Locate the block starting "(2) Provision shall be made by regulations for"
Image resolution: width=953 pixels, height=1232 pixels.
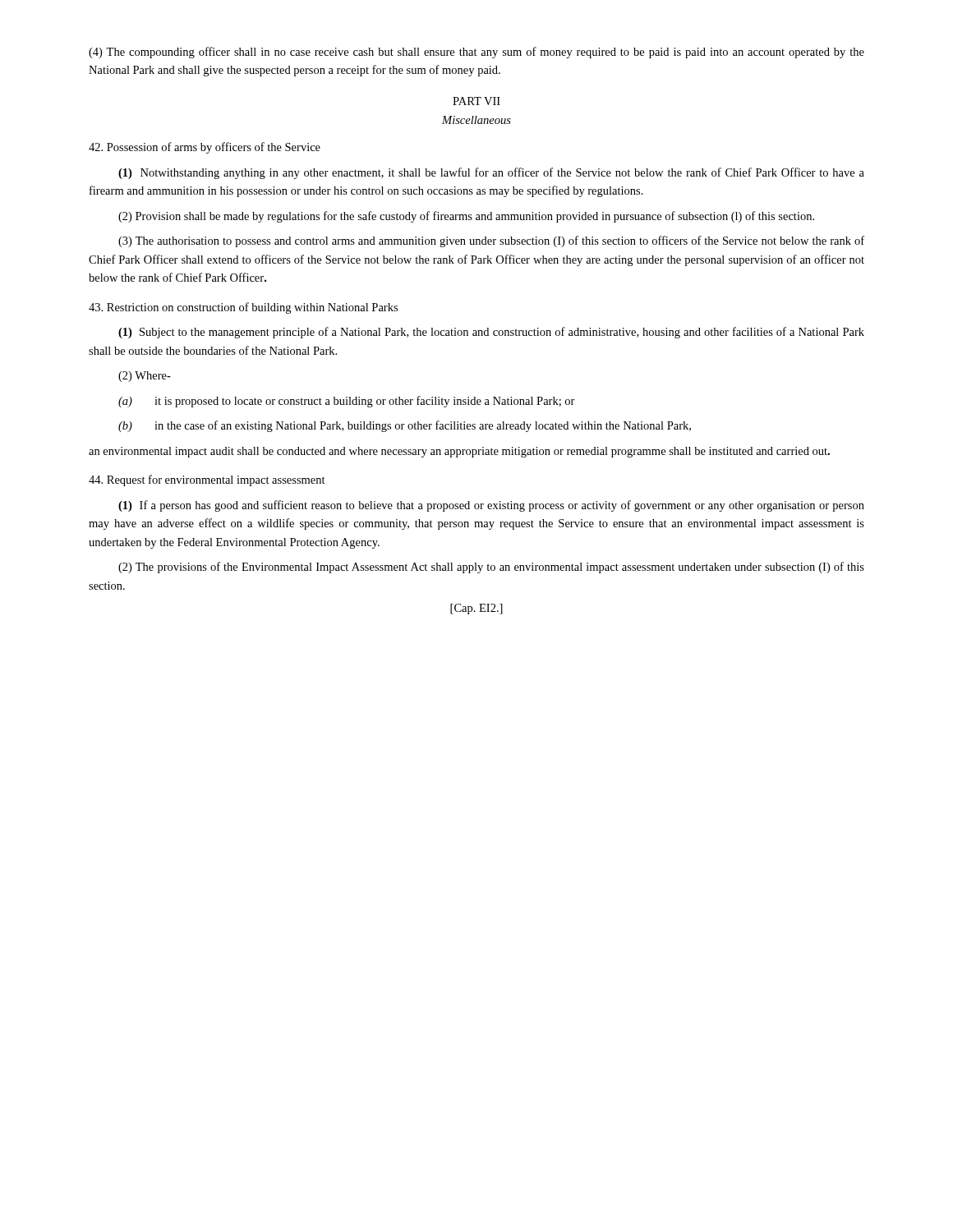(x=467, y=216)
